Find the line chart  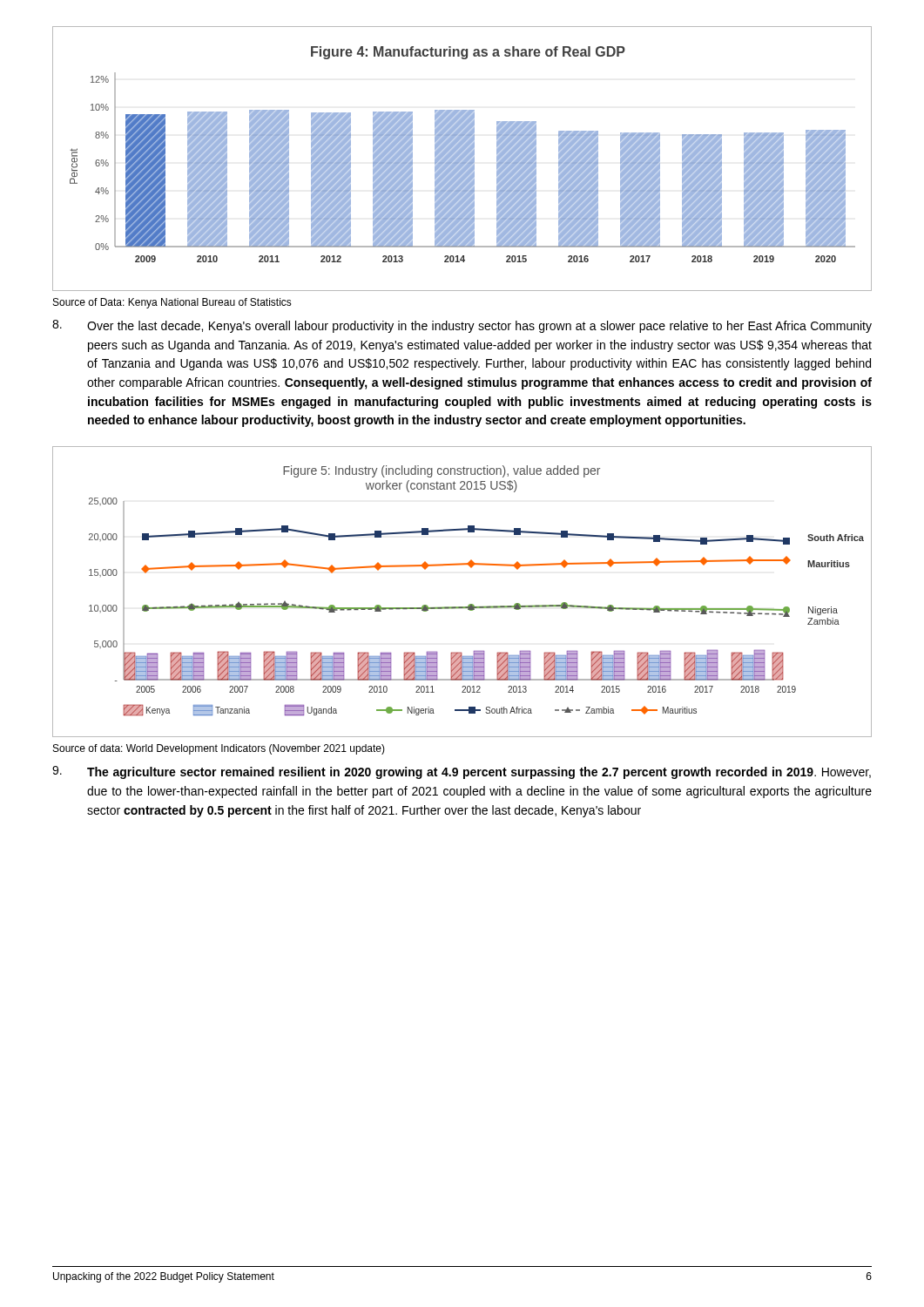click(462, 592)
